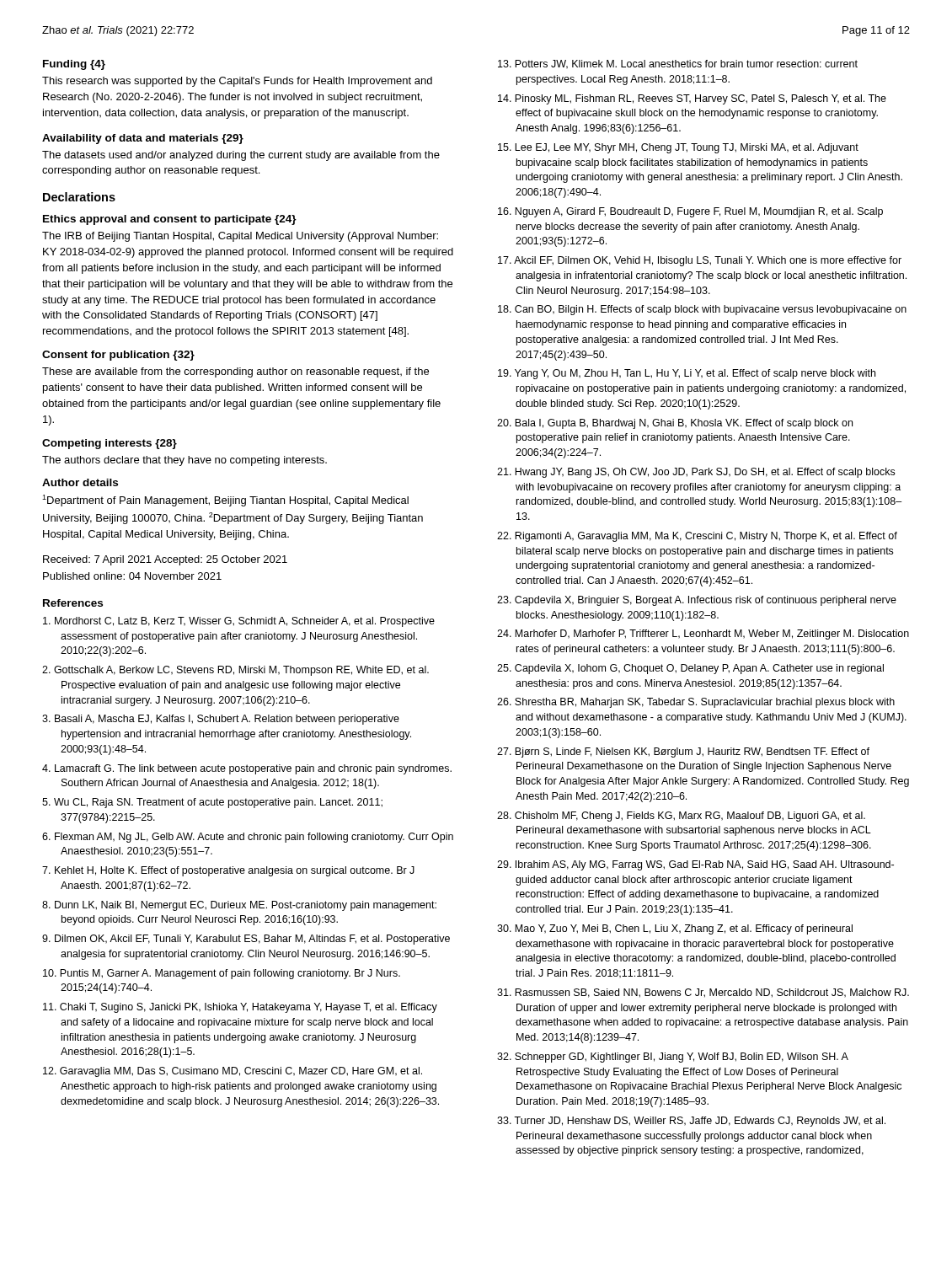Point to the block beginning "These are available from the corresponding"
Viewport: 952px width, 1264px height.
(249, 396)
